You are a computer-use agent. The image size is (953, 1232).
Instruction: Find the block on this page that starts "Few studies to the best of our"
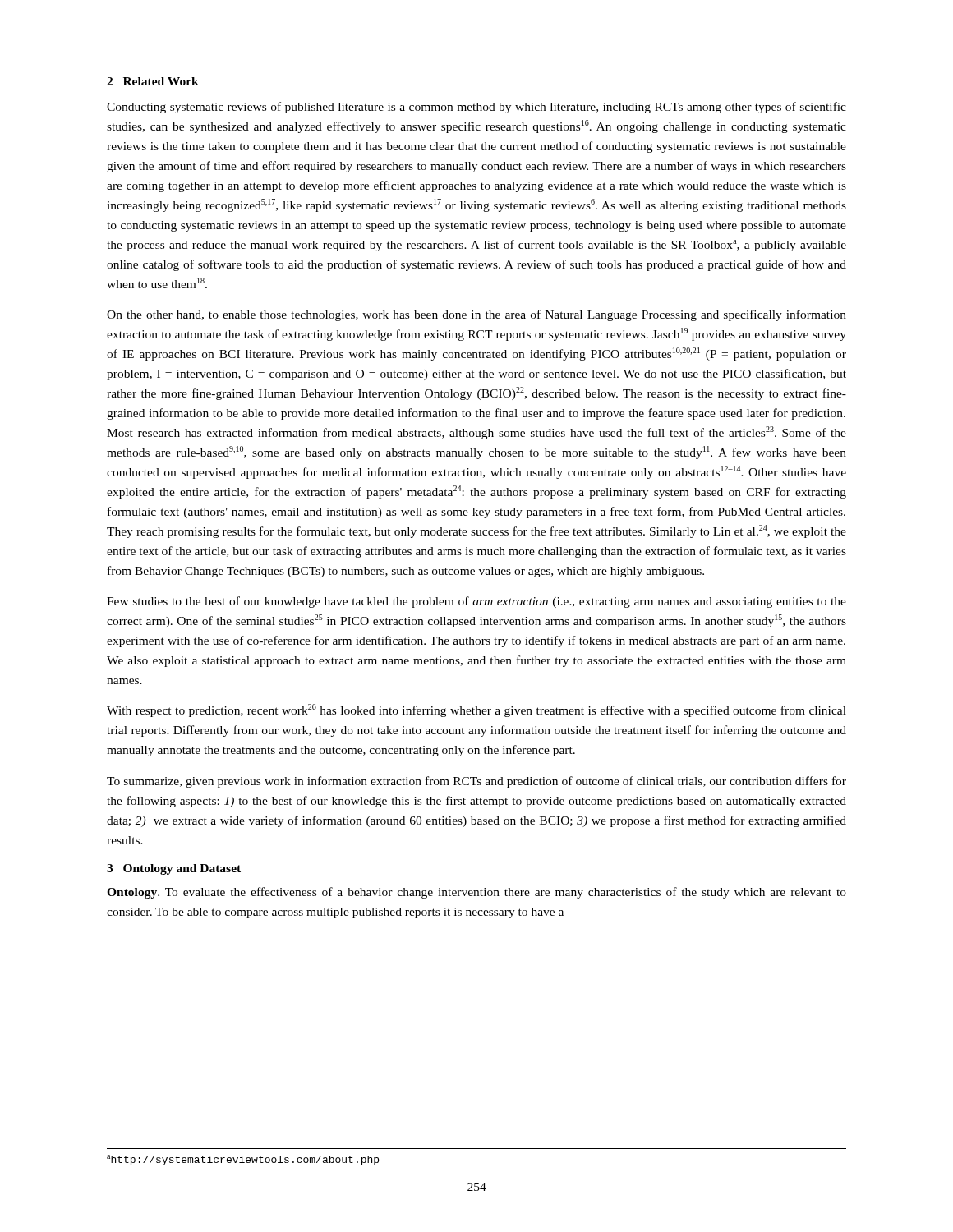[x=476, y=641]
